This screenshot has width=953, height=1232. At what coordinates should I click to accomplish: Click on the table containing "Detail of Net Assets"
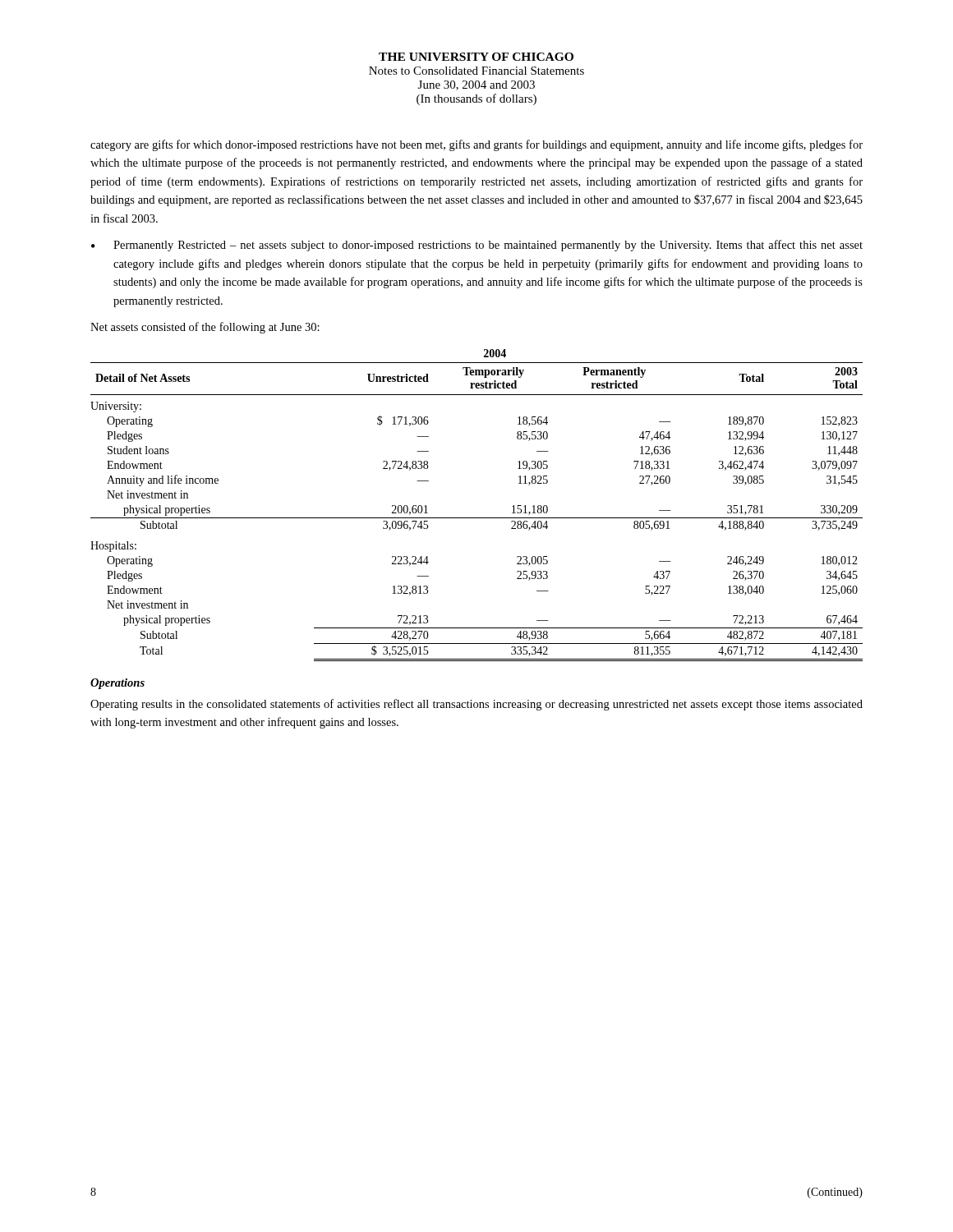click(476, 504)
